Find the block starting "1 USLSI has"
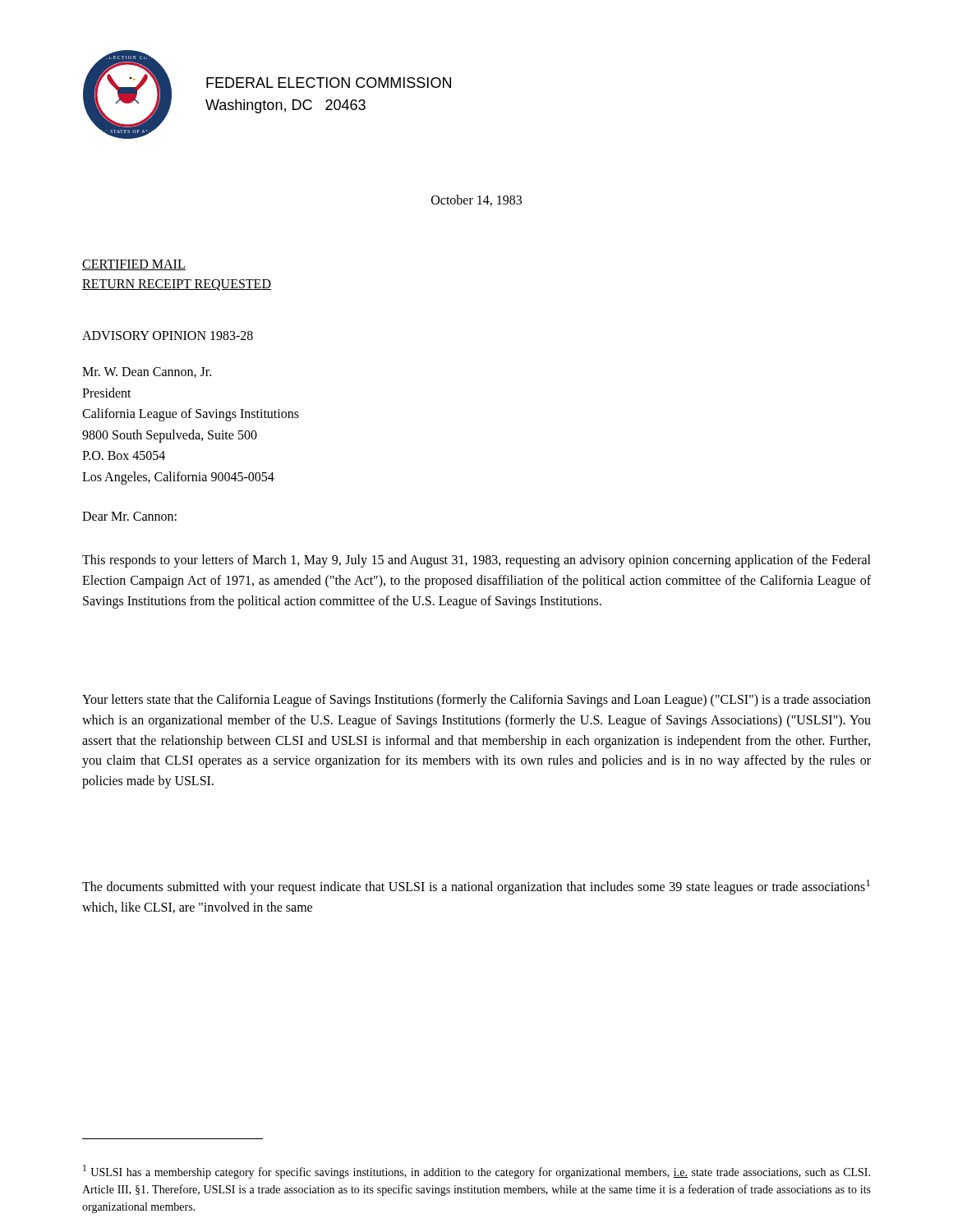This screenshot has width=953, height=1232. [x=476, y=1188]
